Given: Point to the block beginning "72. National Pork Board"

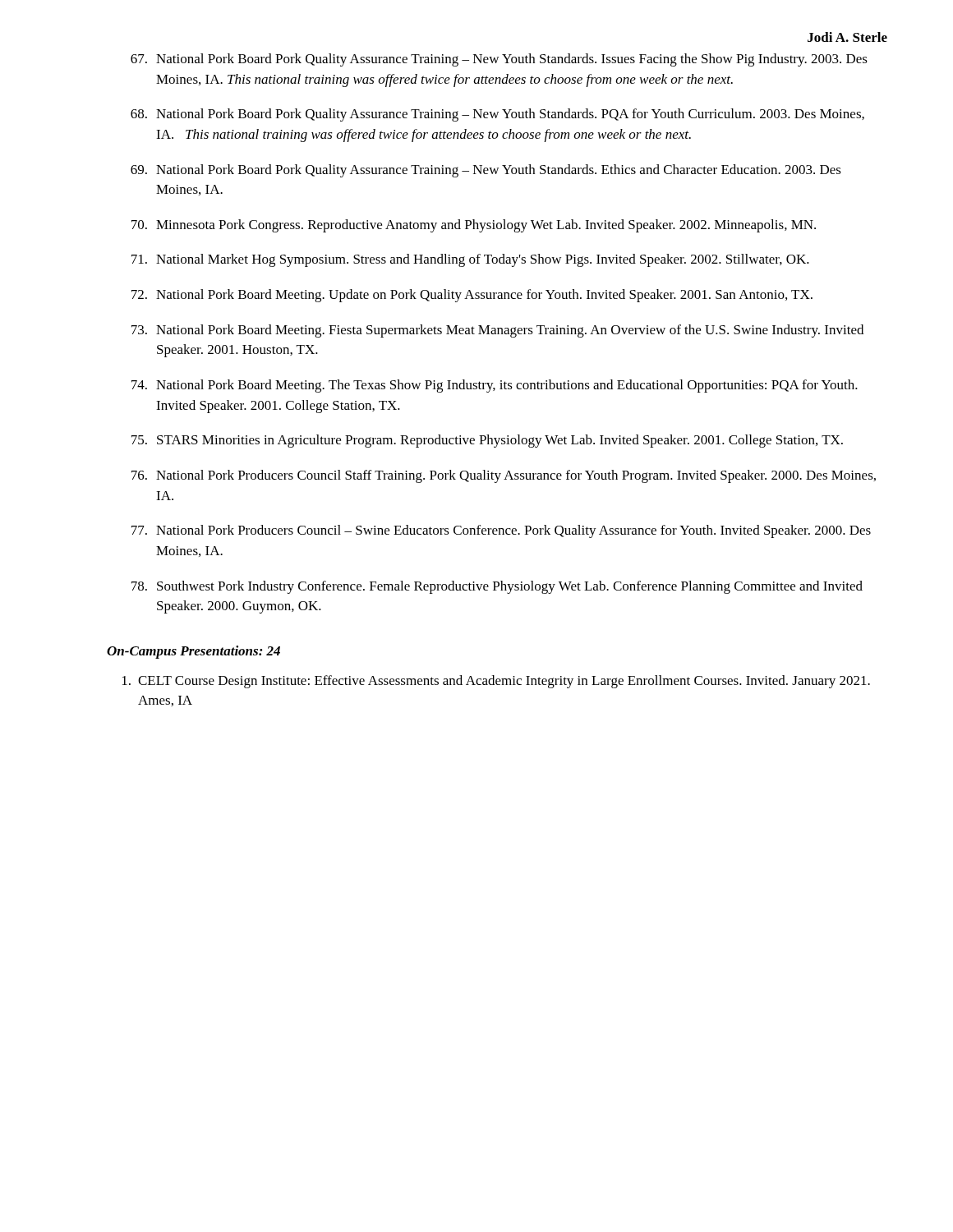Looking at the screenshot, I should tap(497, 295).
